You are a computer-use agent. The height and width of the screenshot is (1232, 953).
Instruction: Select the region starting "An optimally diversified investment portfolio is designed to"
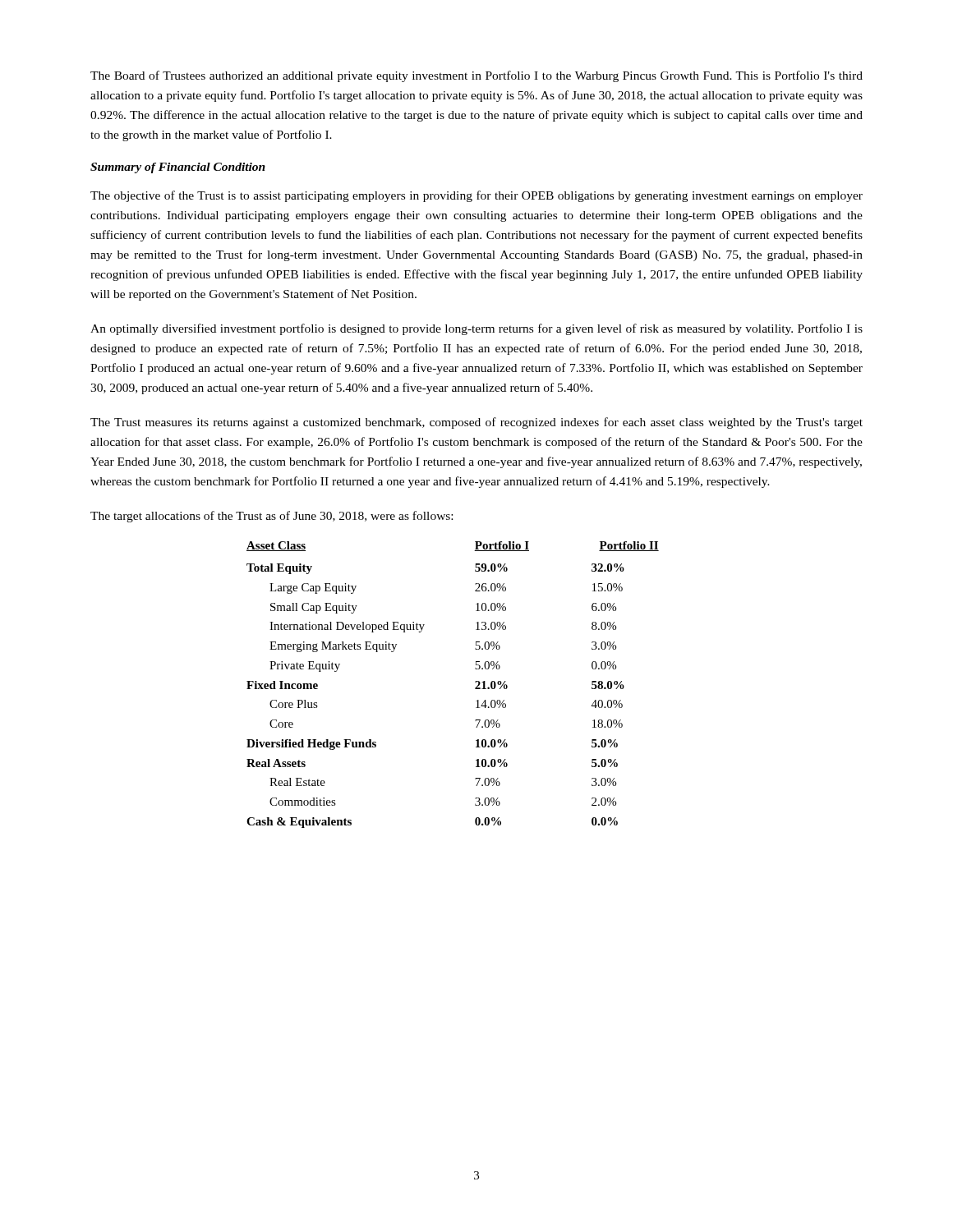pyautogui.click(x=476, y=358)
